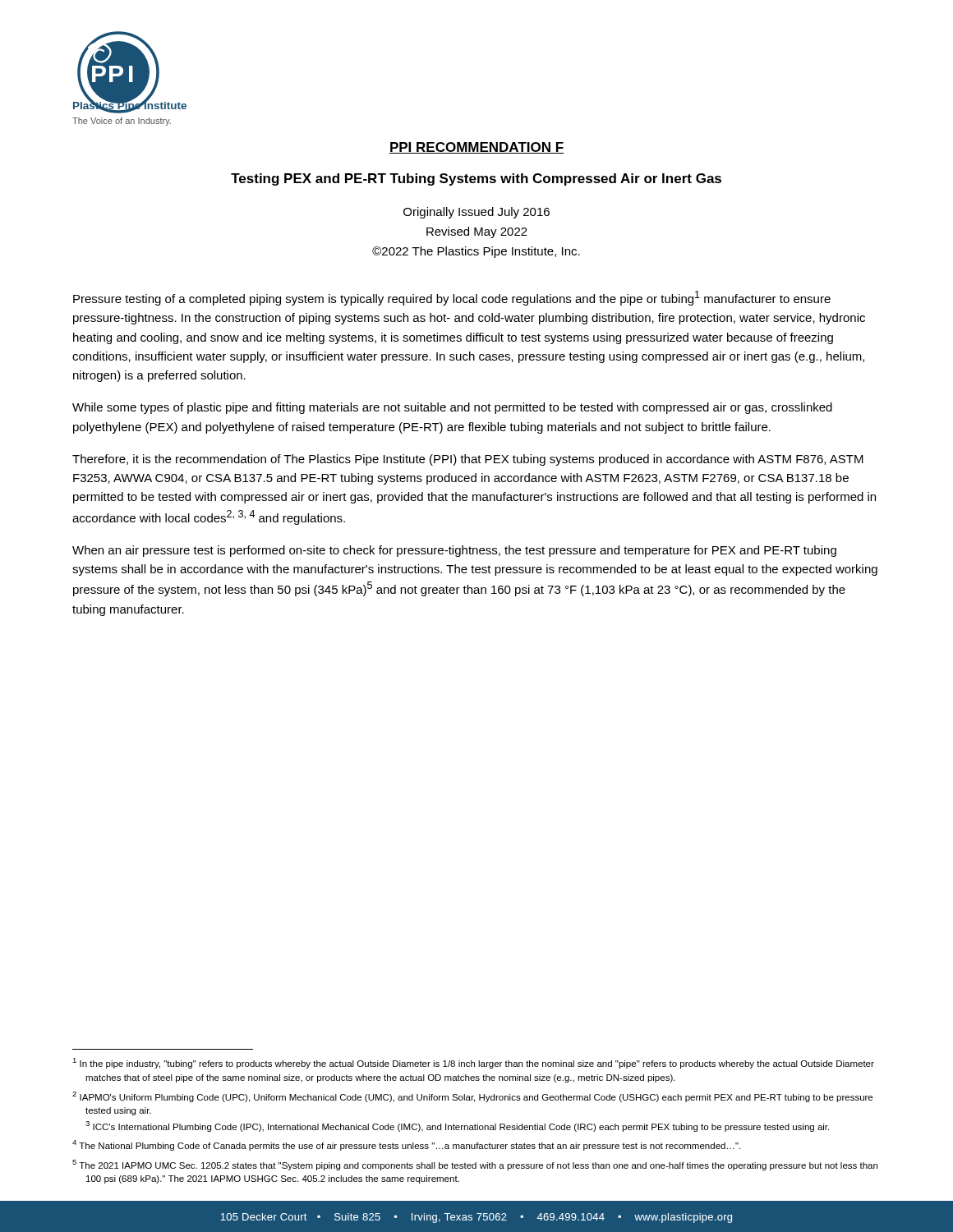Screen dimensions: 1232x953
Task: Navigate to the text block starting "When an air"
Action: (475, 579)
